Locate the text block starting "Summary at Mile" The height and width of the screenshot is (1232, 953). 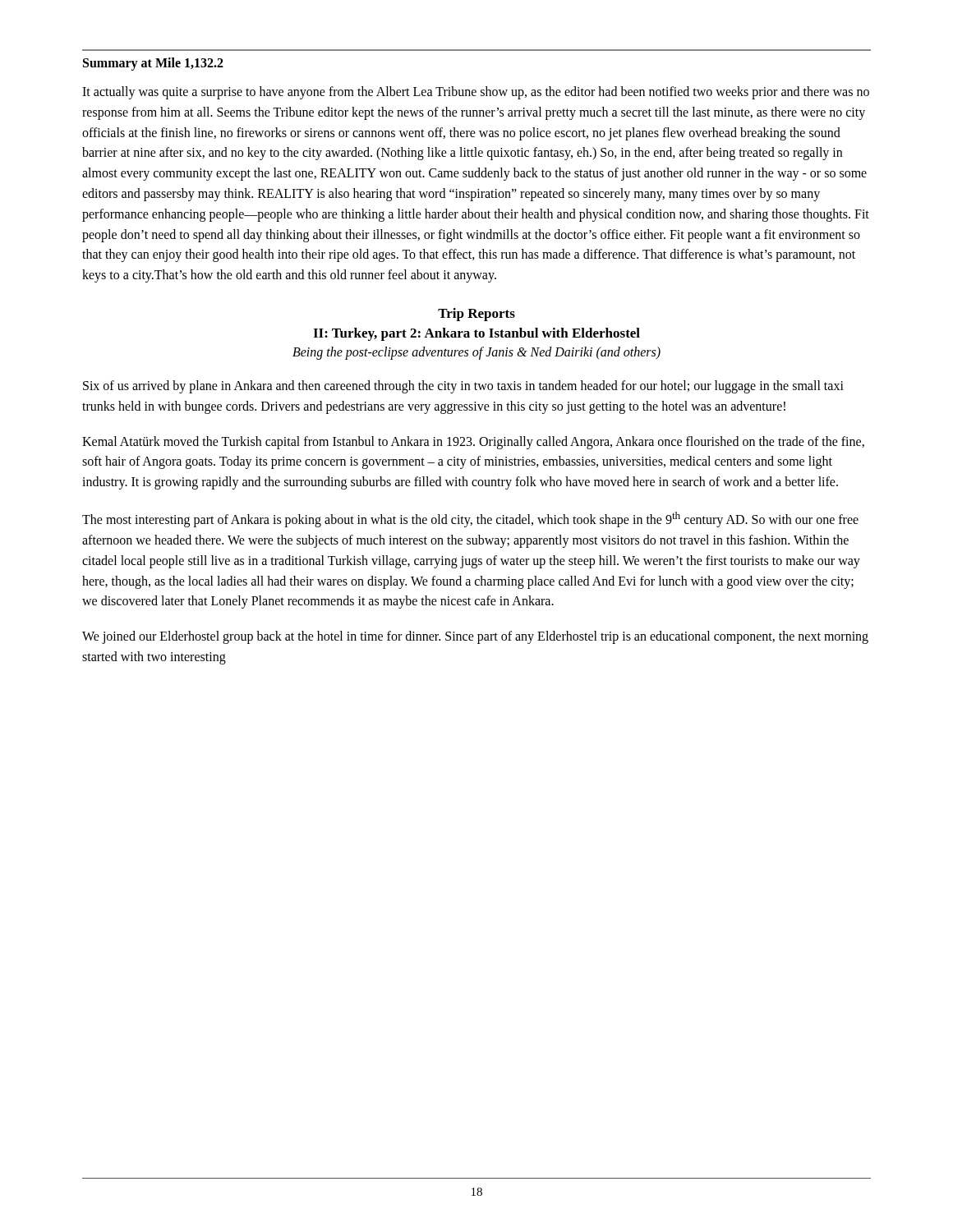click(x=153, y=63)
